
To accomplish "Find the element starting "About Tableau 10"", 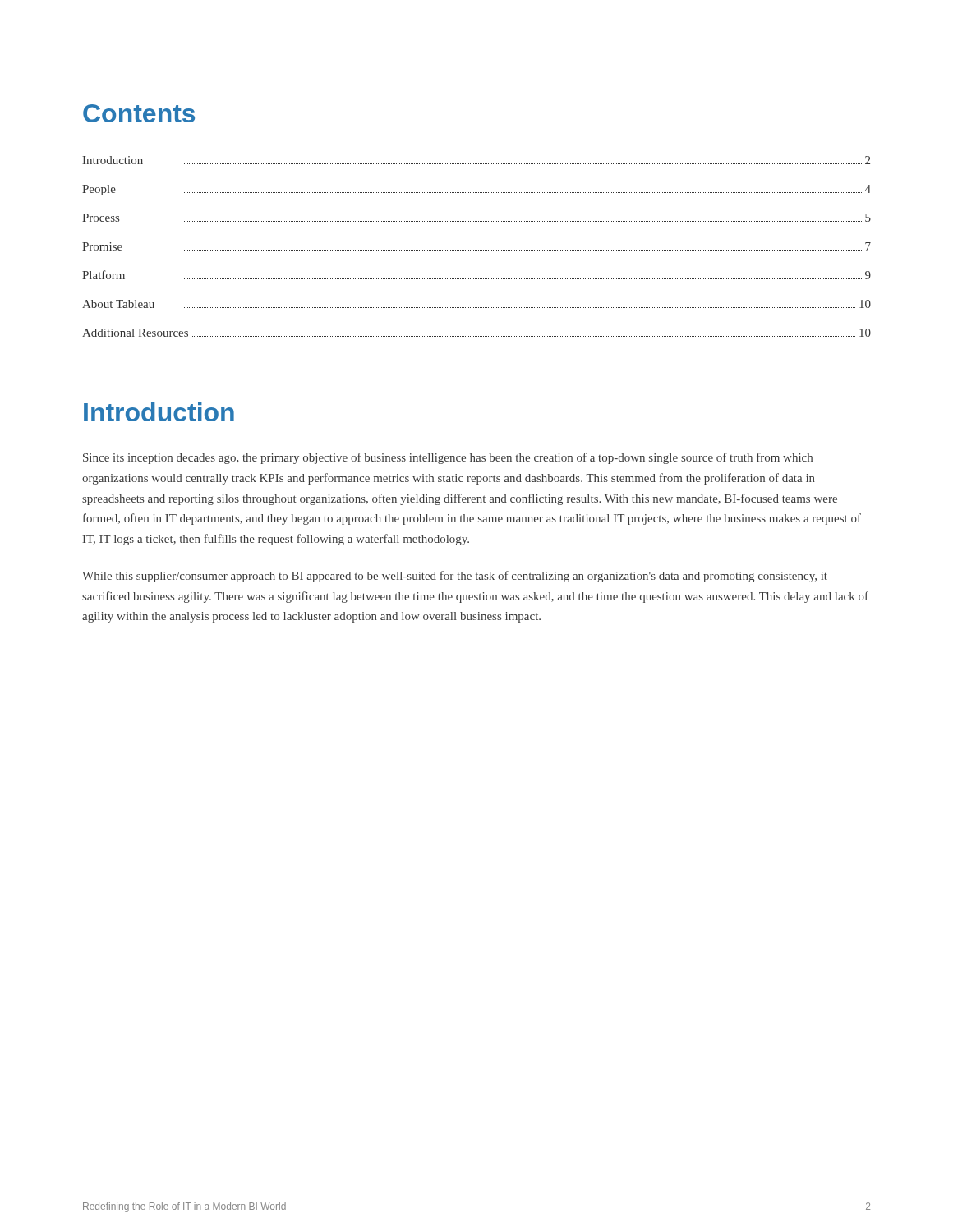I will click(x=476, y=304).
